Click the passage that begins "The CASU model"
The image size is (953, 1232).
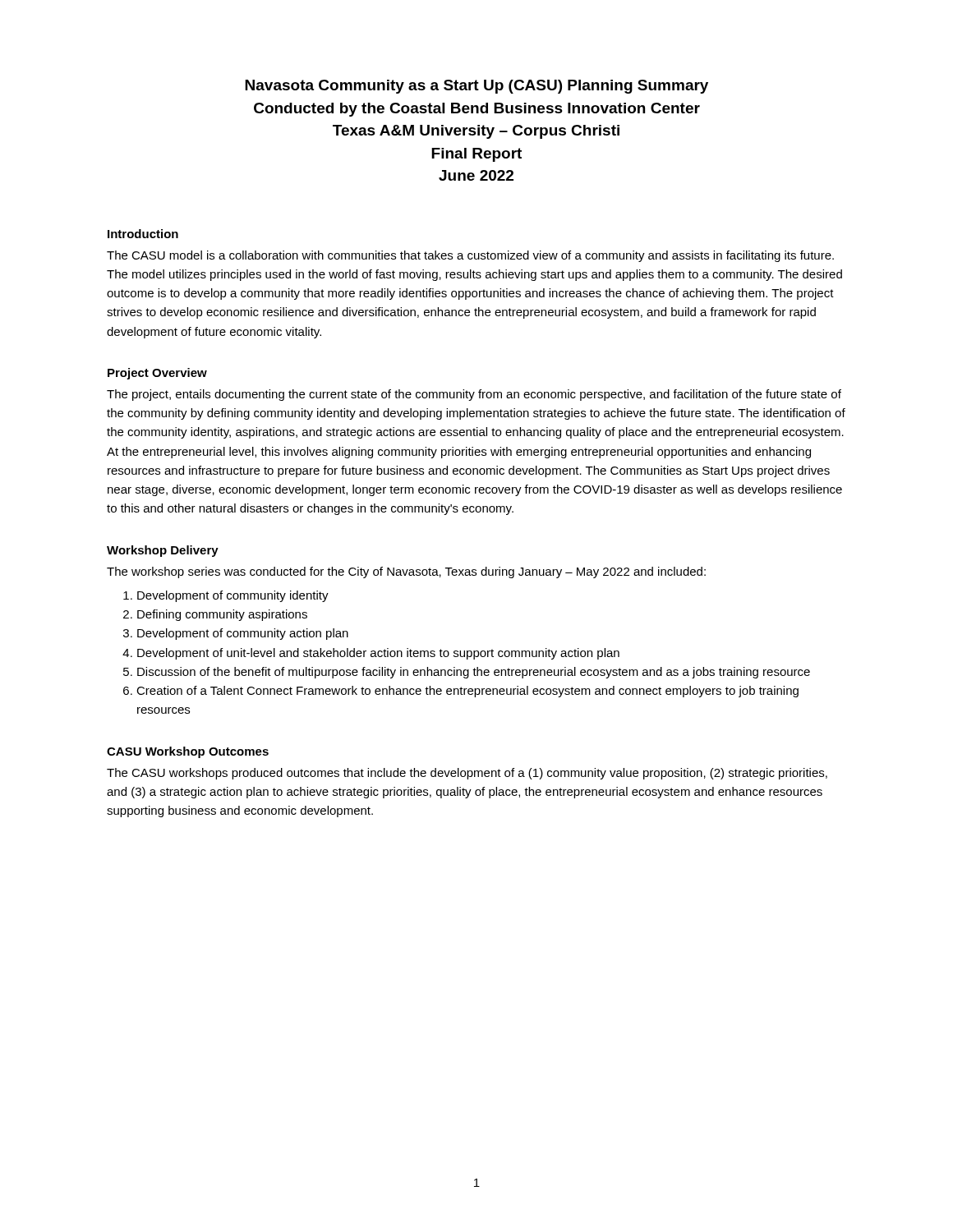[x=476, y=293]
